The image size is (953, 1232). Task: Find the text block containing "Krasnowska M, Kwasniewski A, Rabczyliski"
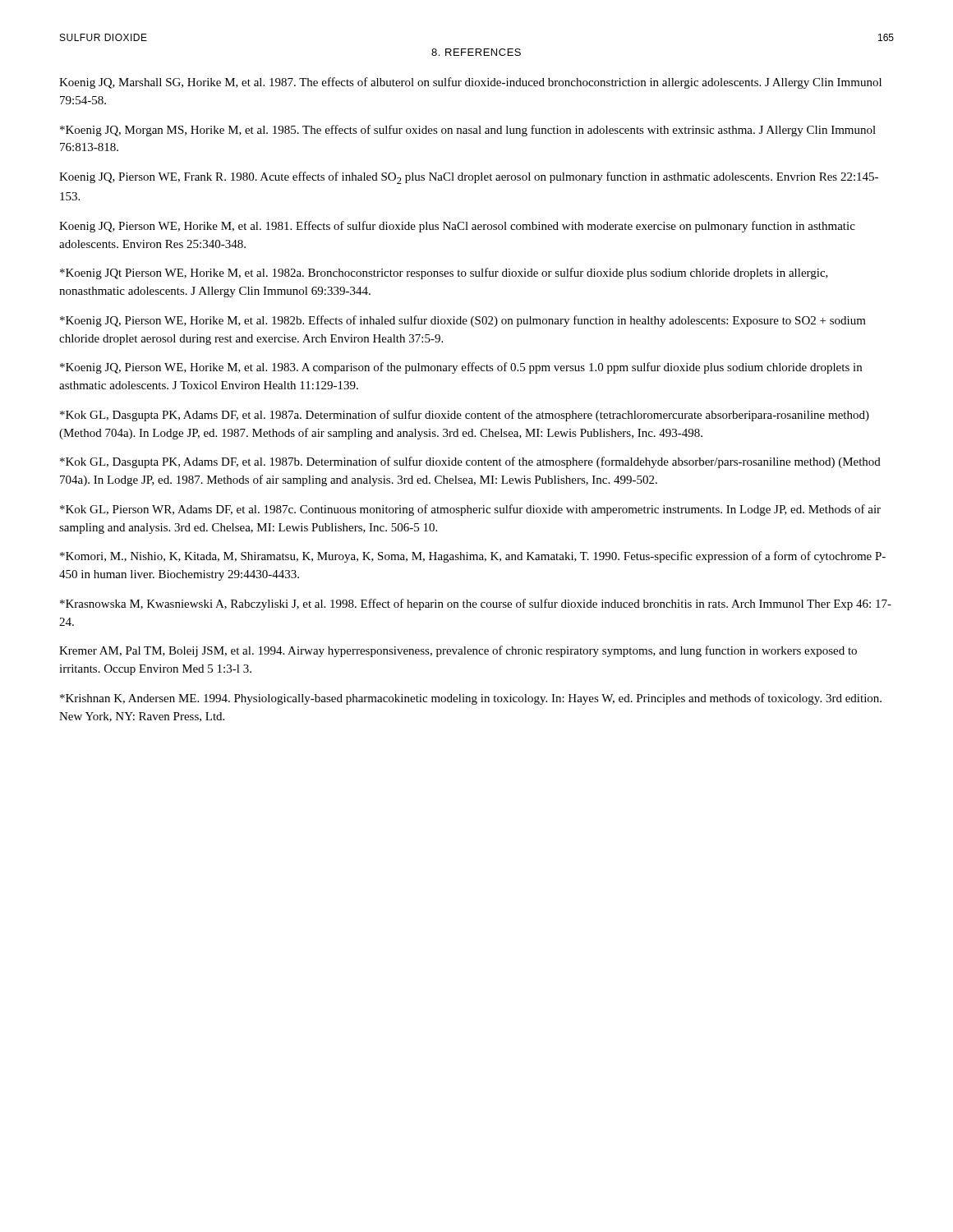(475, 613)
